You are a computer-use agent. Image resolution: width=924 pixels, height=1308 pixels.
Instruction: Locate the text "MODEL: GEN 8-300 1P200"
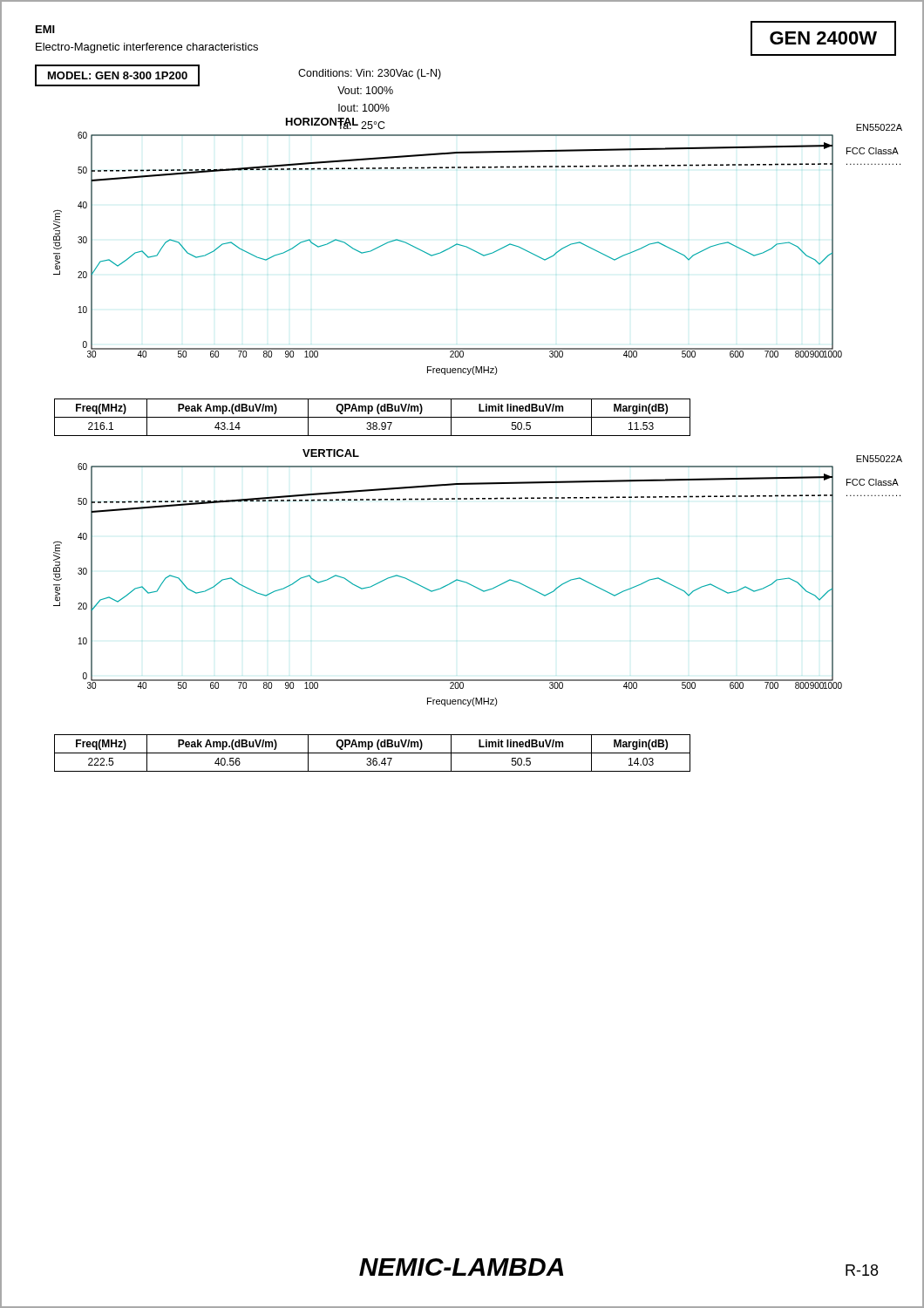pyautogui.click(x=117, y=75)
